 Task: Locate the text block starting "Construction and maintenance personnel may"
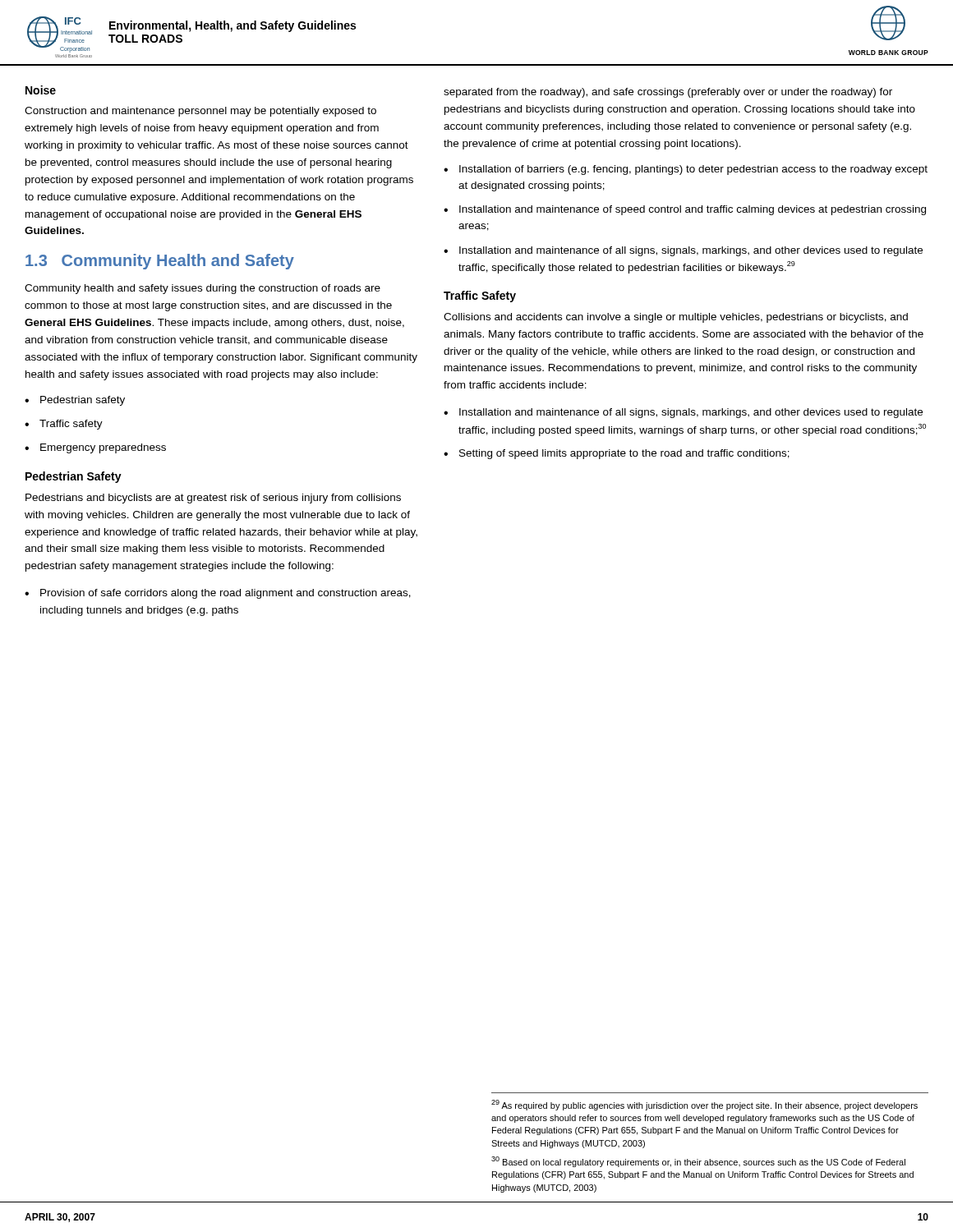click(219, 171)
